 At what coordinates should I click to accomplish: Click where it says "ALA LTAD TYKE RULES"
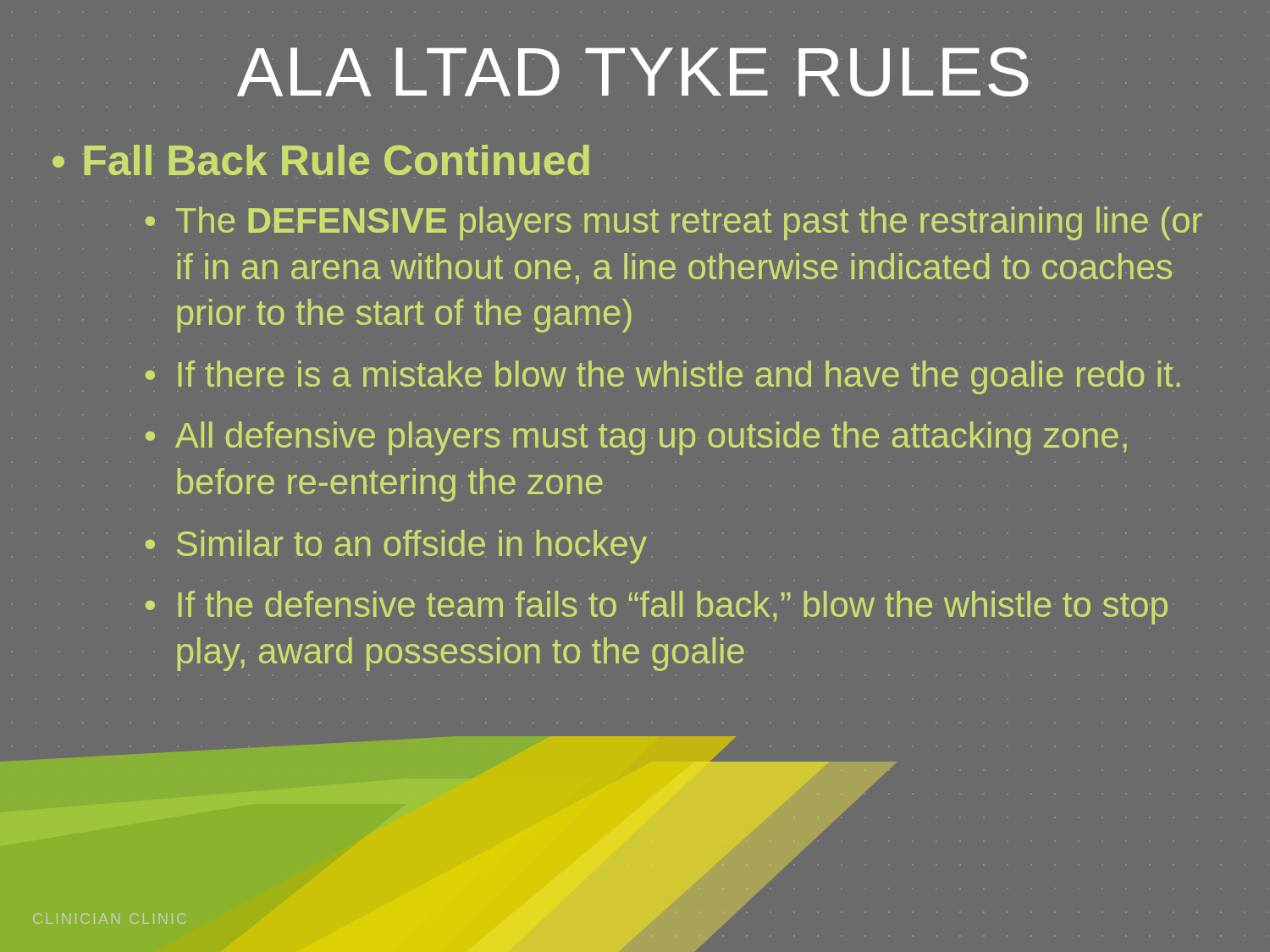(635, 72)
